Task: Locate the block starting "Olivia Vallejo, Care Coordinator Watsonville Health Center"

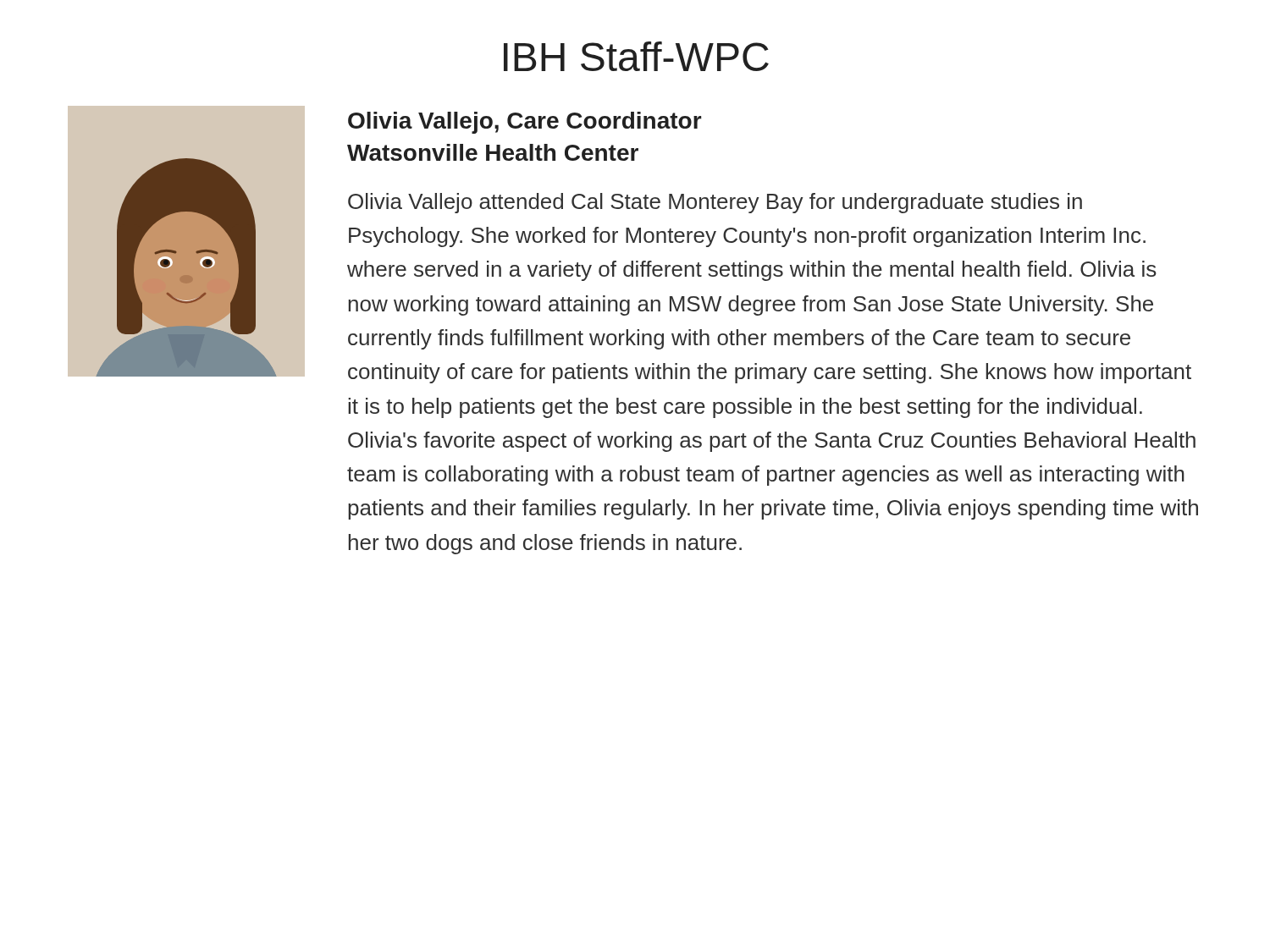Action: [x=525, y=123]
